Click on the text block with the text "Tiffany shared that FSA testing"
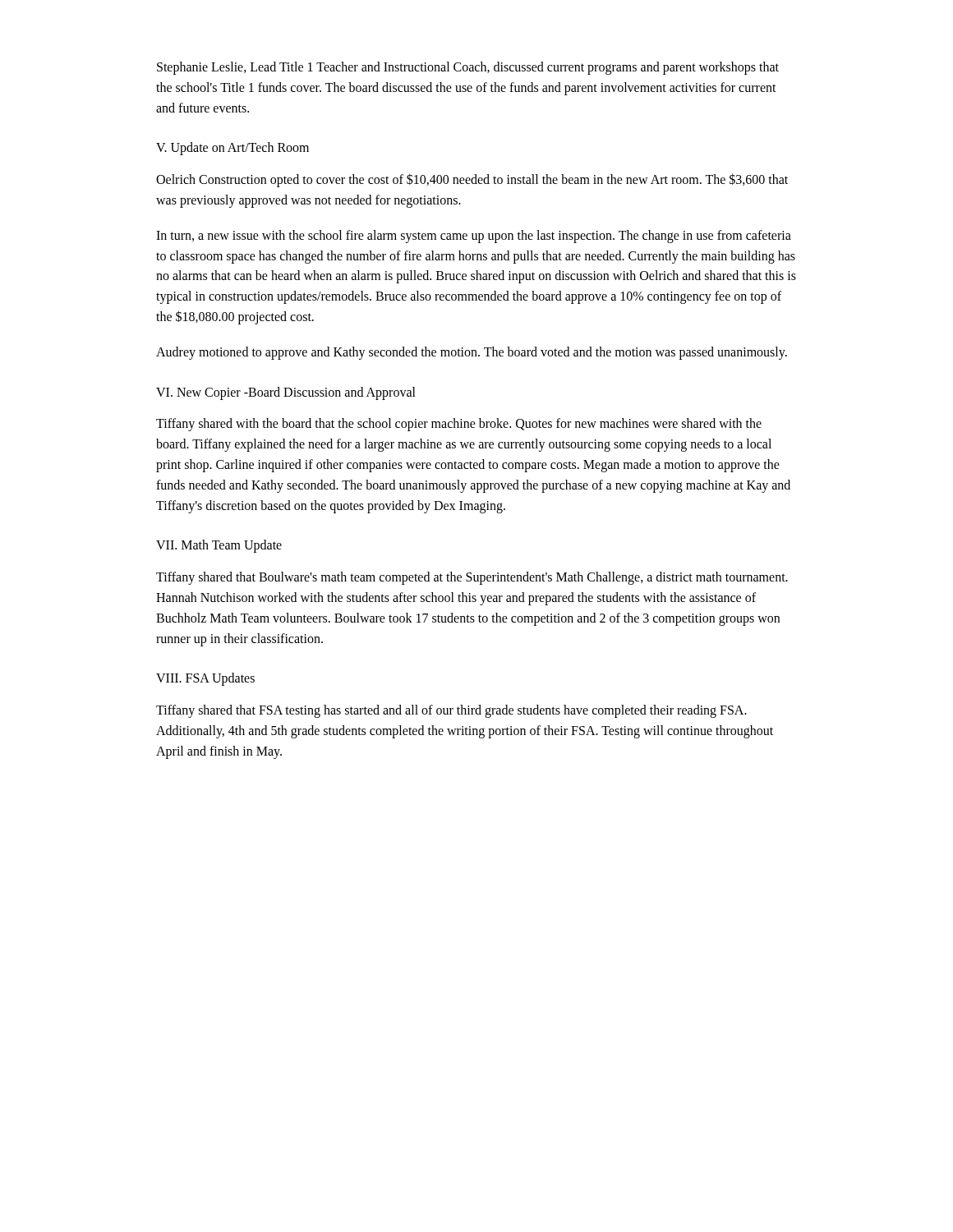Screen dimensions: 1232x953 coord(465,731)
